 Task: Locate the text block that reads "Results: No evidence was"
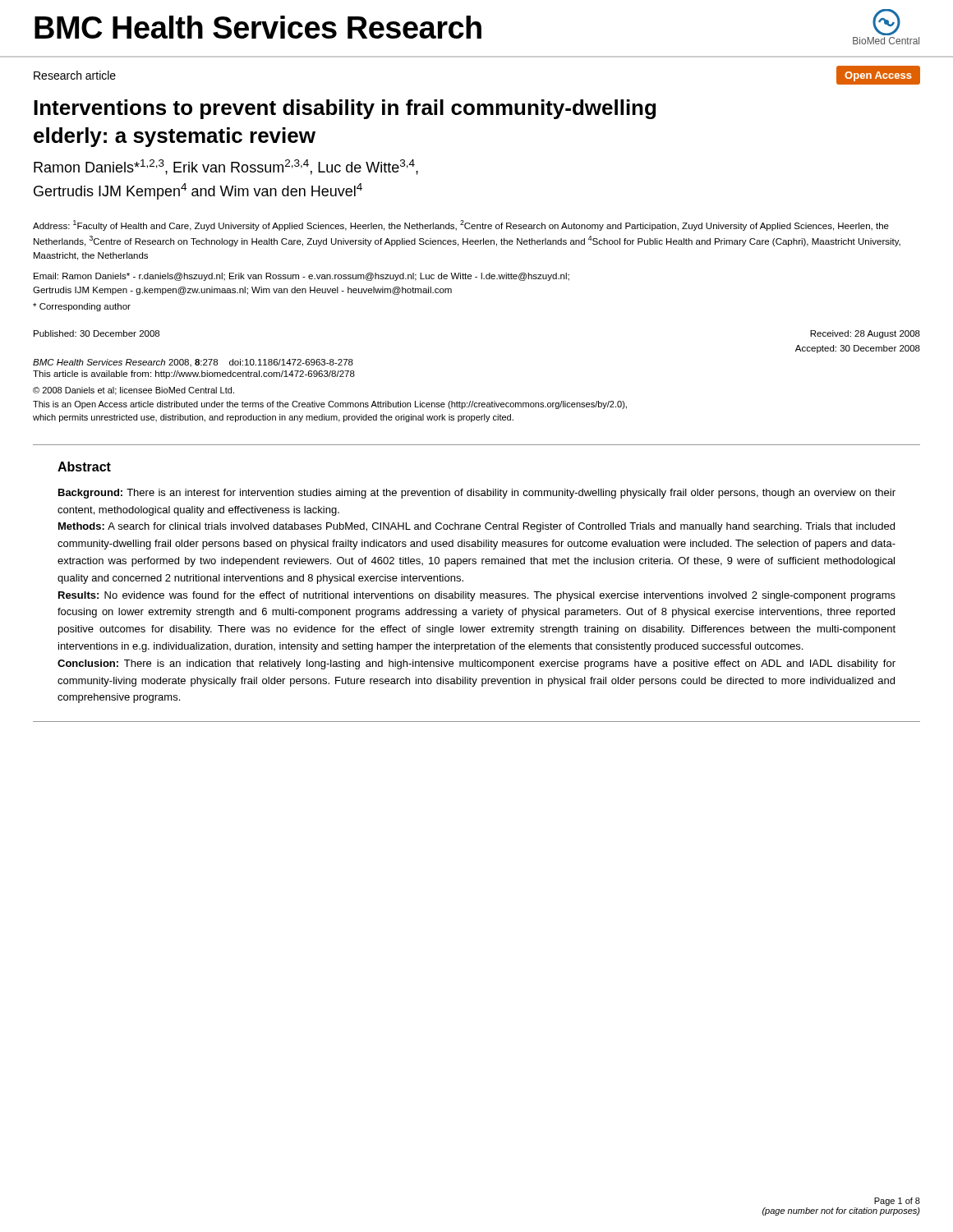pos(476,621)
